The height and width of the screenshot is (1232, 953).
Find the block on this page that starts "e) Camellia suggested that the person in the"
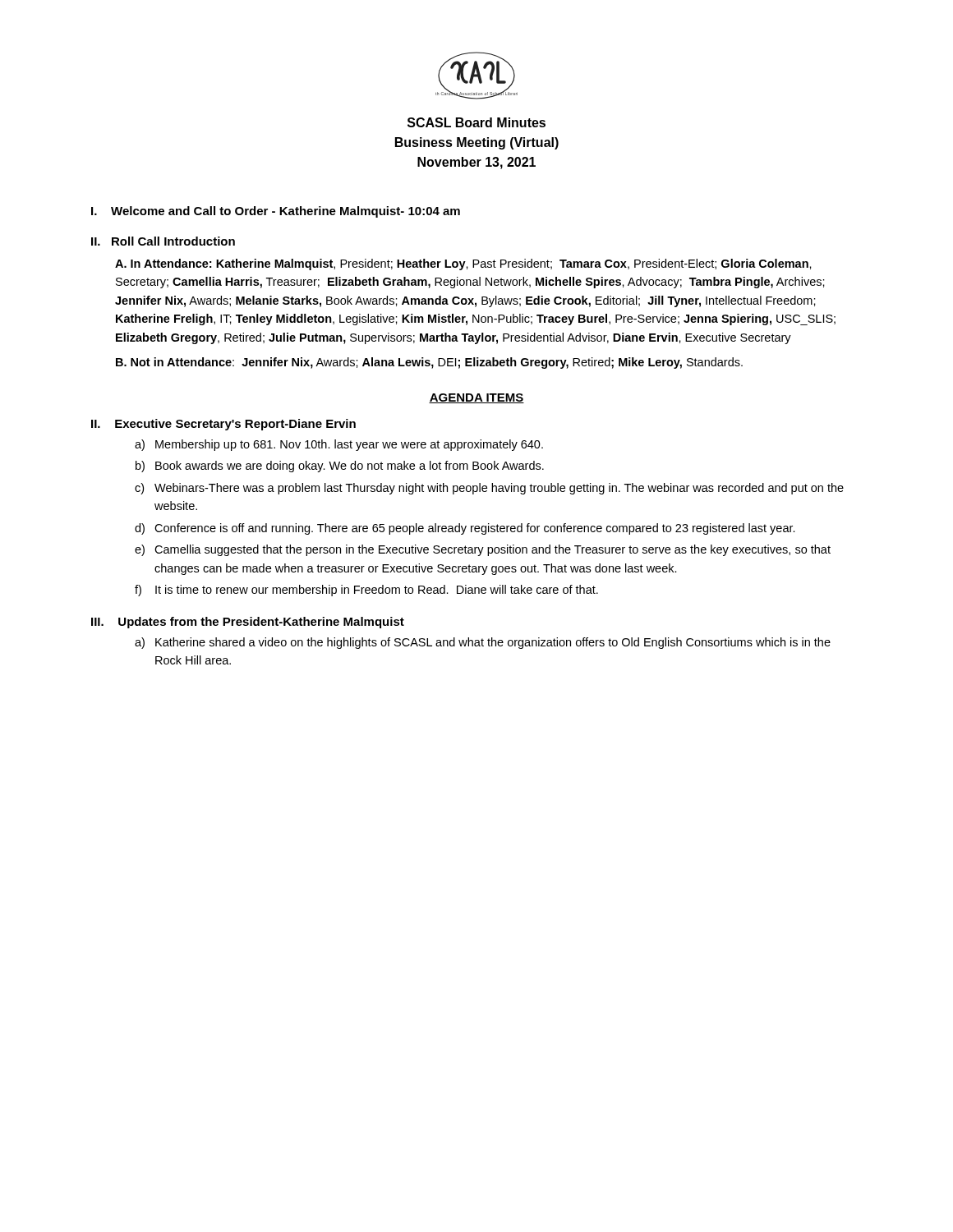pyautogui.click(x=497, y=559)
